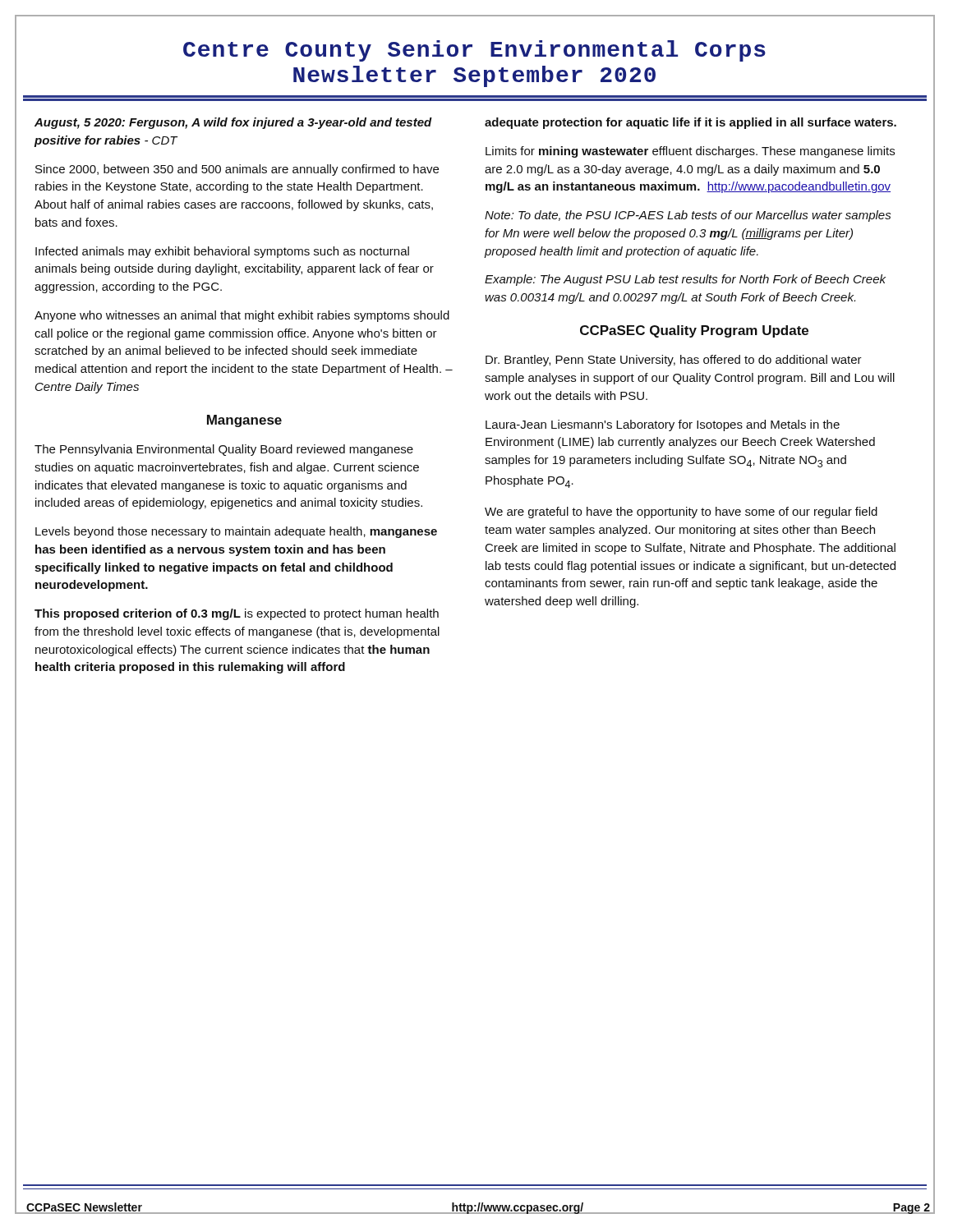Find the block on this page that starts "Infected animals may"
Screen dimensions: 1232x953
pos(244,269)
